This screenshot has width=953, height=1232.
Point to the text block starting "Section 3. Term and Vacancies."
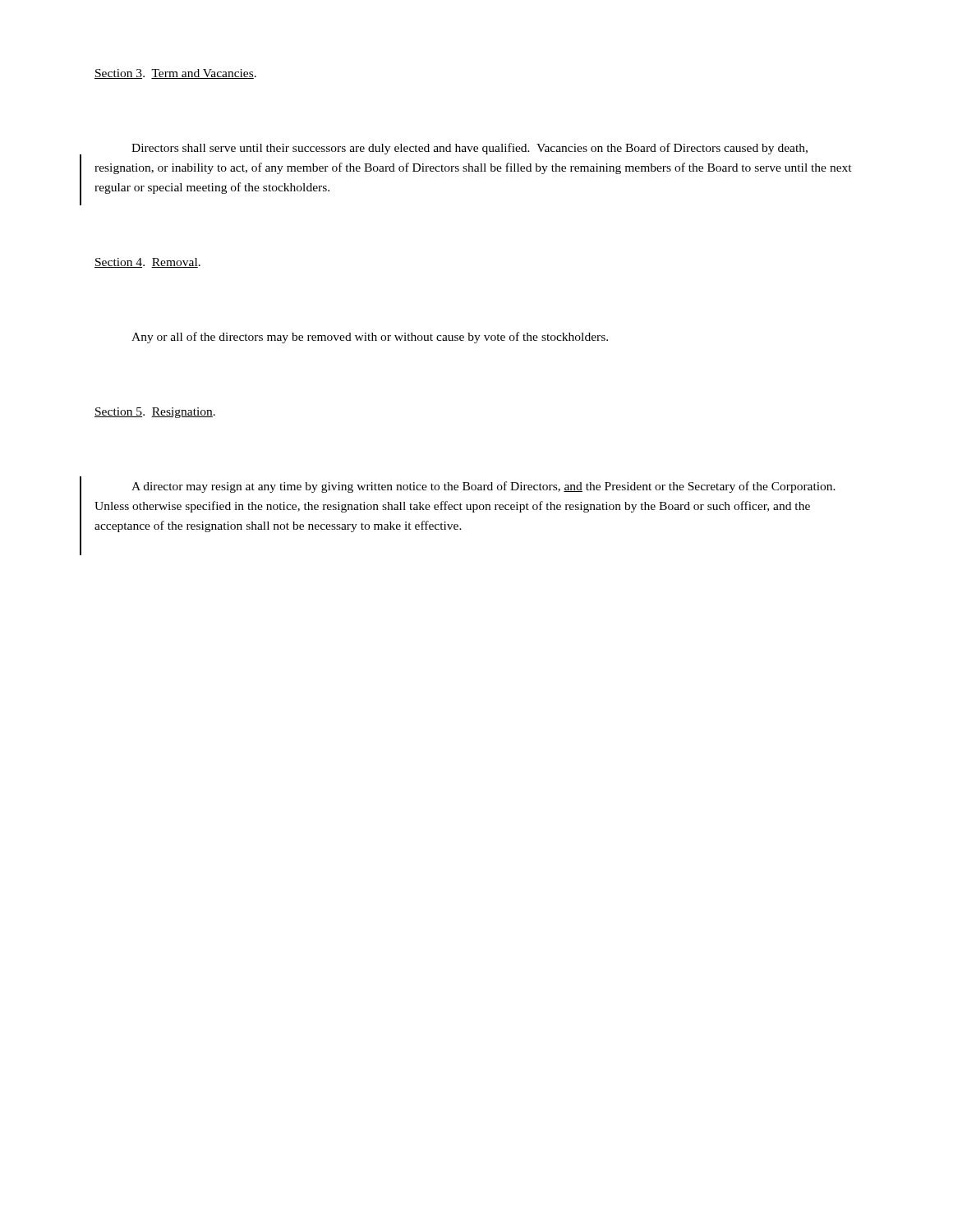(x=176, y=73)
